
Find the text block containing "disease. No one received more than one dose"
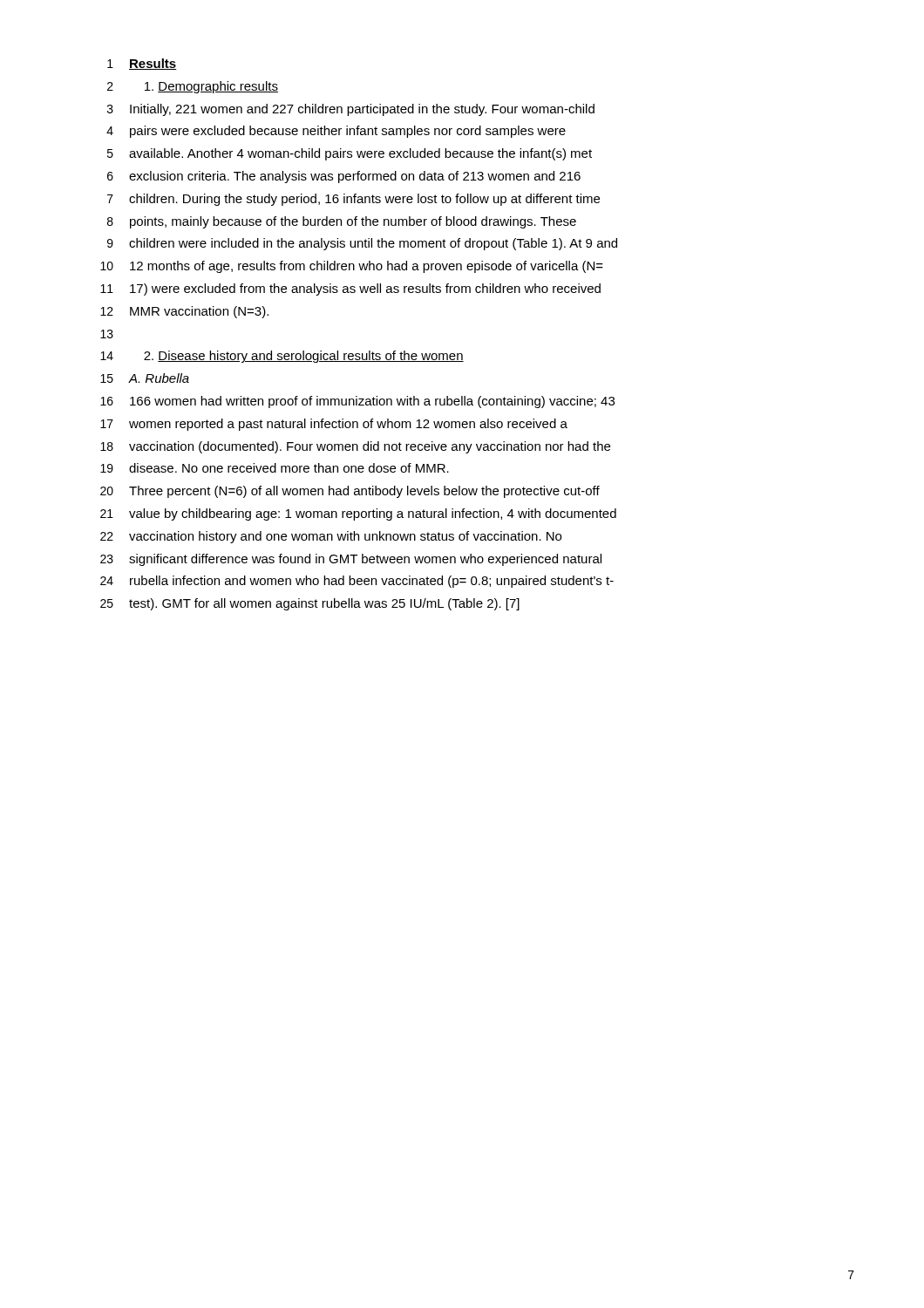coord(289,468)
